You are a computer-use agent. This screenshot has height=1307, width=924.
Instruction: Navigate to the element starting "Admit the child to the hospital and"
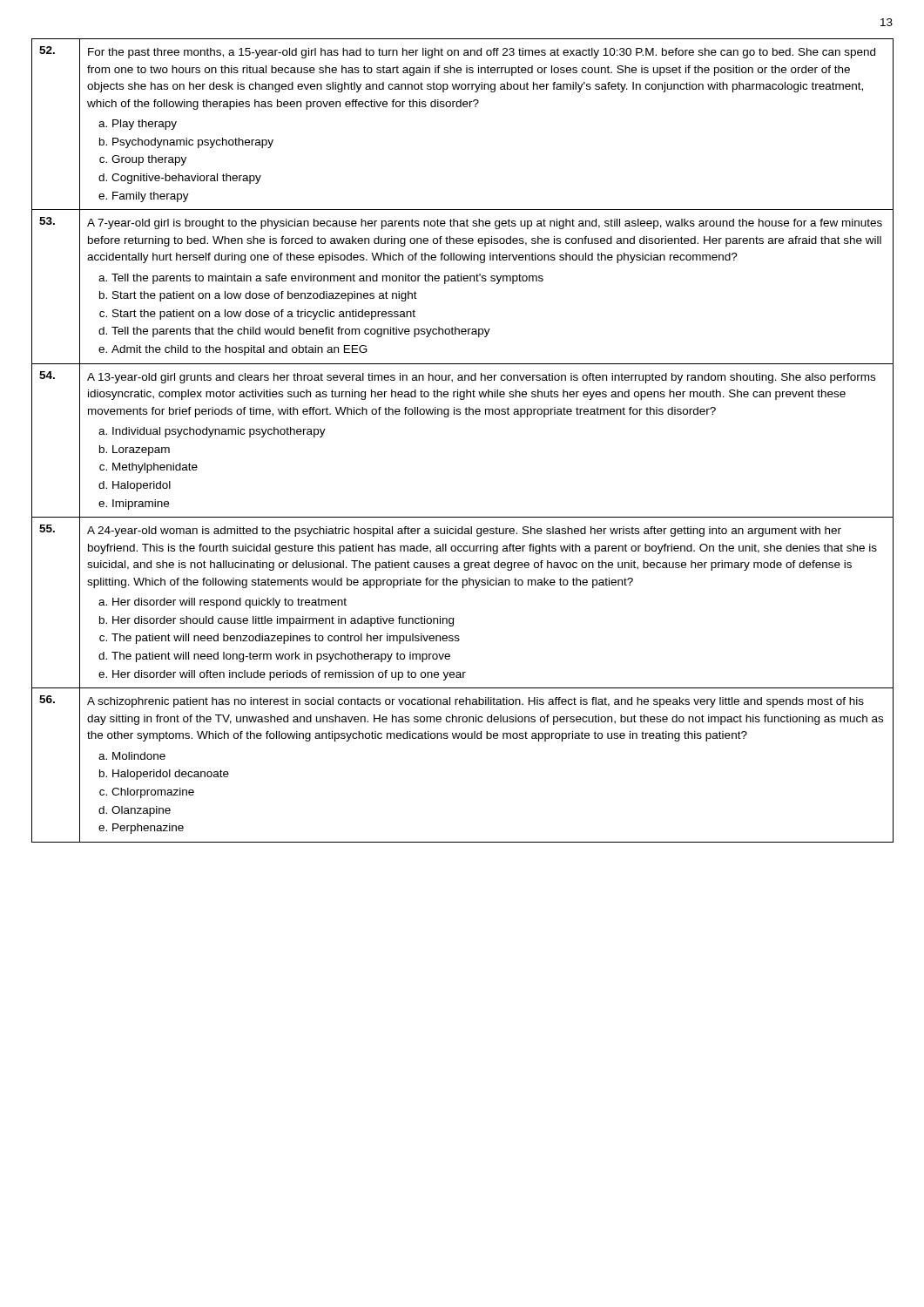240,349
